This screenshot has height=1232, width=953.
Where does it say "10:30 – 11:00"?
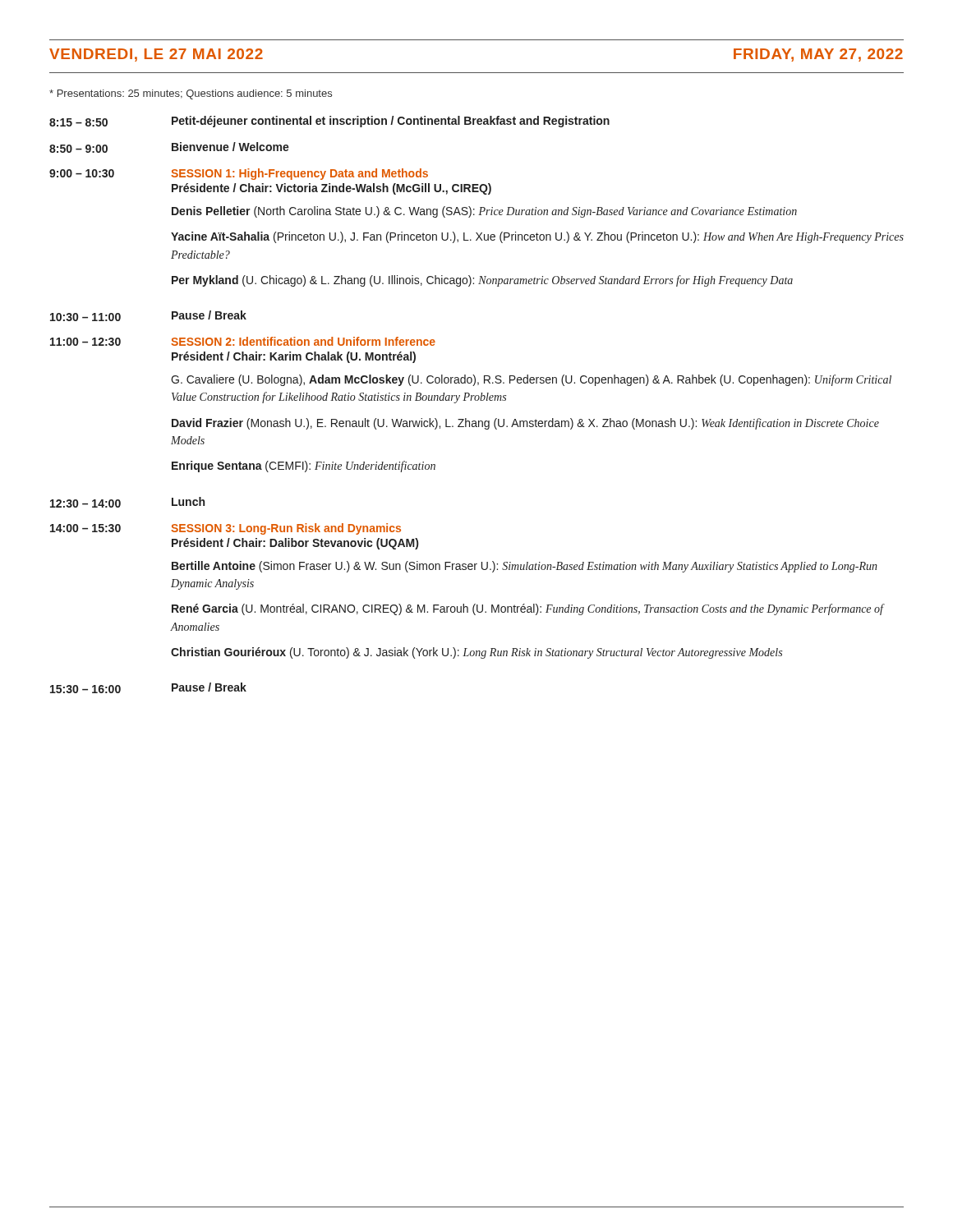[85, 317]
